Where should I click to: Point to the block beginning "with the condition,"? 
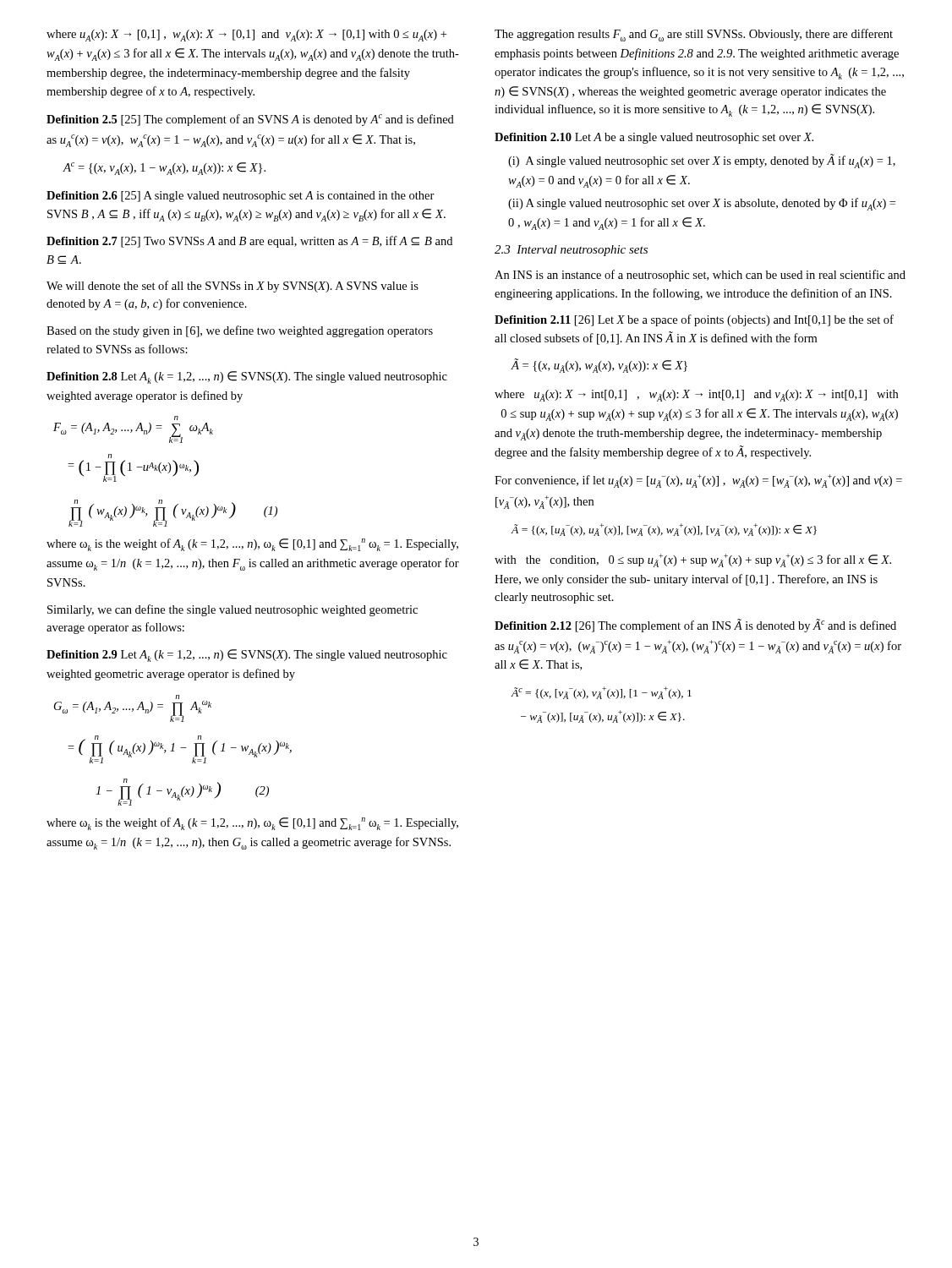point(693,578)
